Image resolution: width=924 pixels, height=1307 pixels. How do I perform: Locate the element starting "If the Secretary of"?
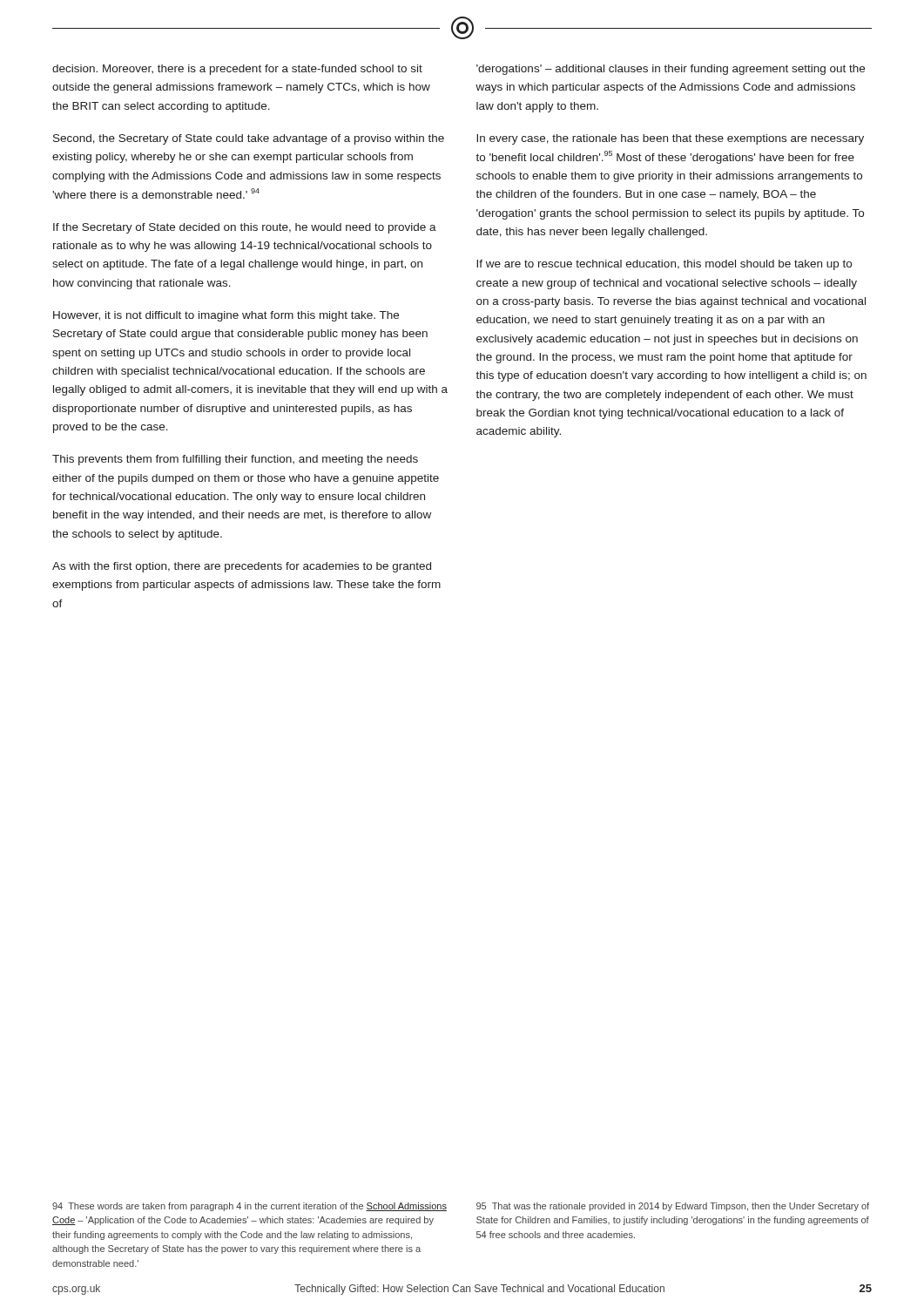click(x=244, y=255)
